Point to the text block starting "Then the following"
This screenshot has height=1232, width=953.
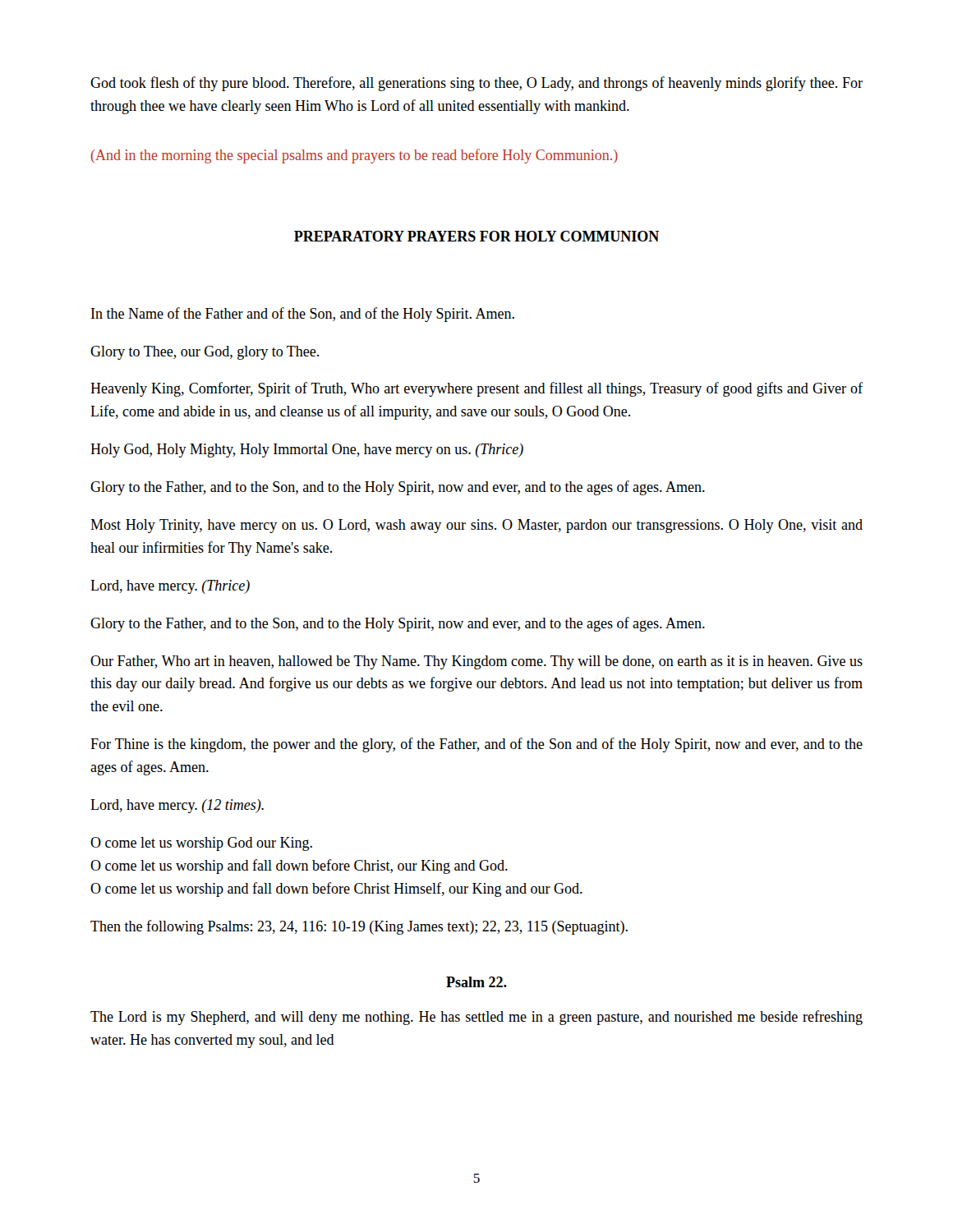pos(476,927)
